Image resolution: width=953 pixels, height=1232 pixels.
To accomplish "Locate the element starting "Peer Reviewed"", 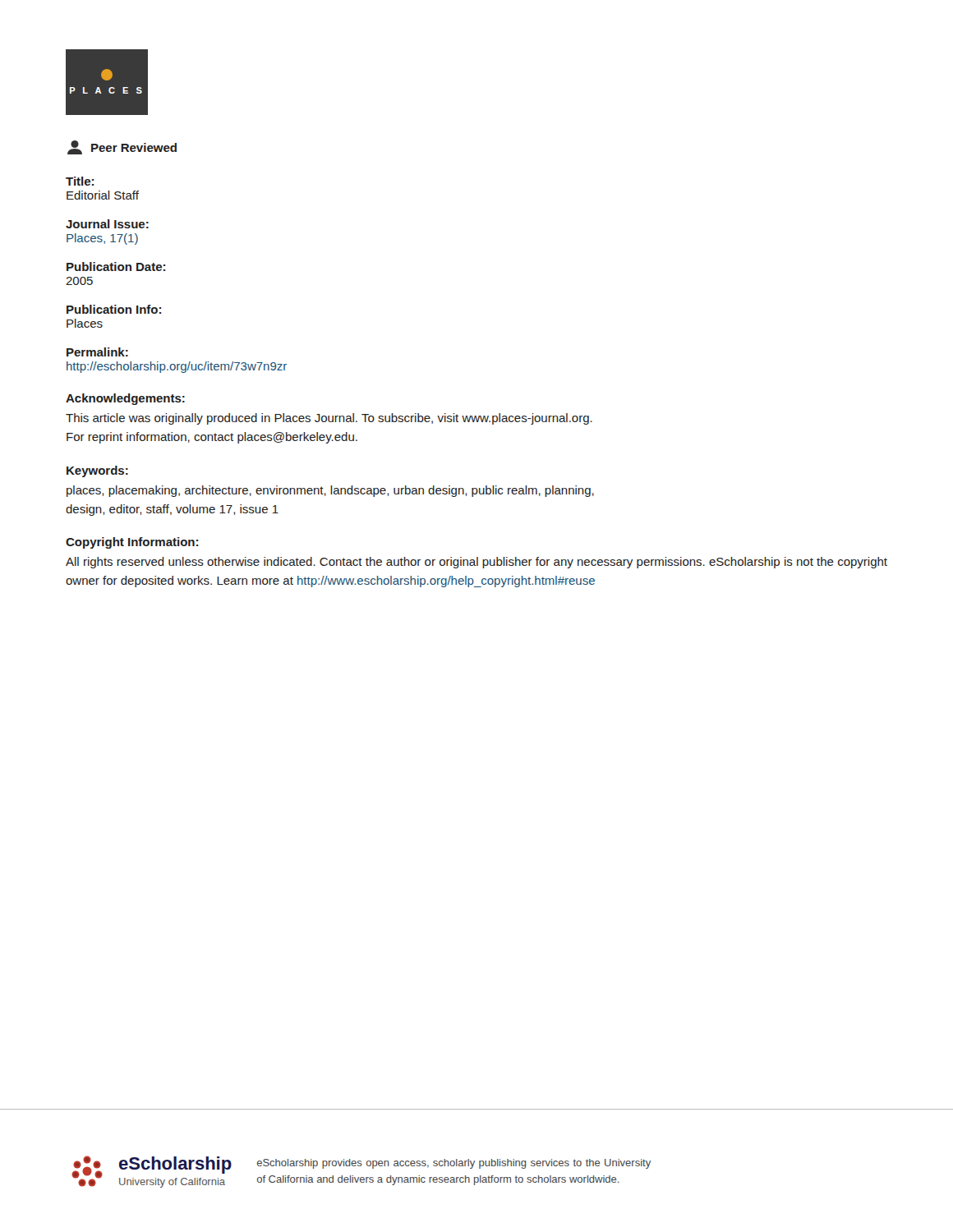I will 122,147.
